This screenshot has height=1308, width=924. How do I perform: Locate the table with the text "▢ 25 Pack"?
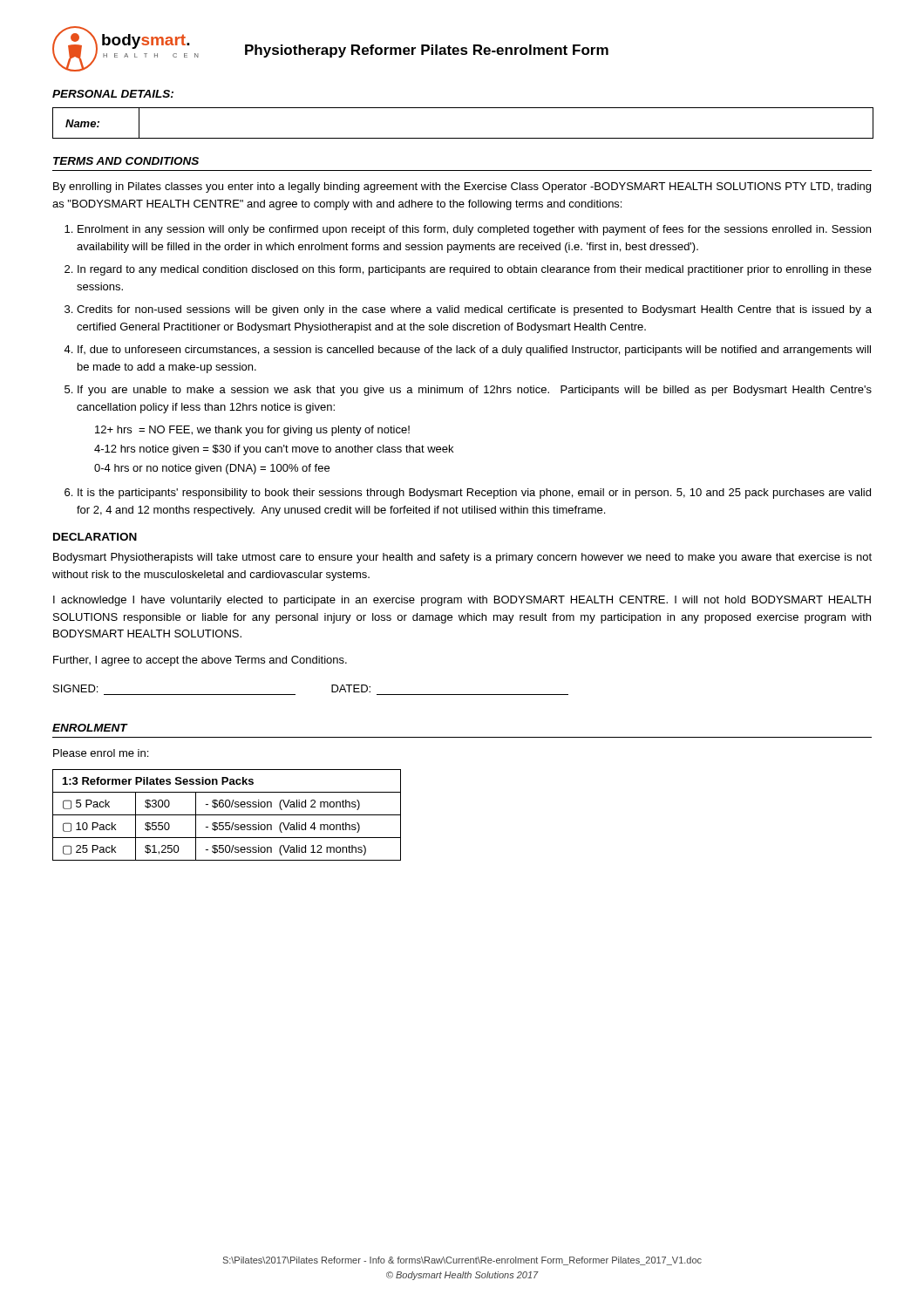coord(462,815)
